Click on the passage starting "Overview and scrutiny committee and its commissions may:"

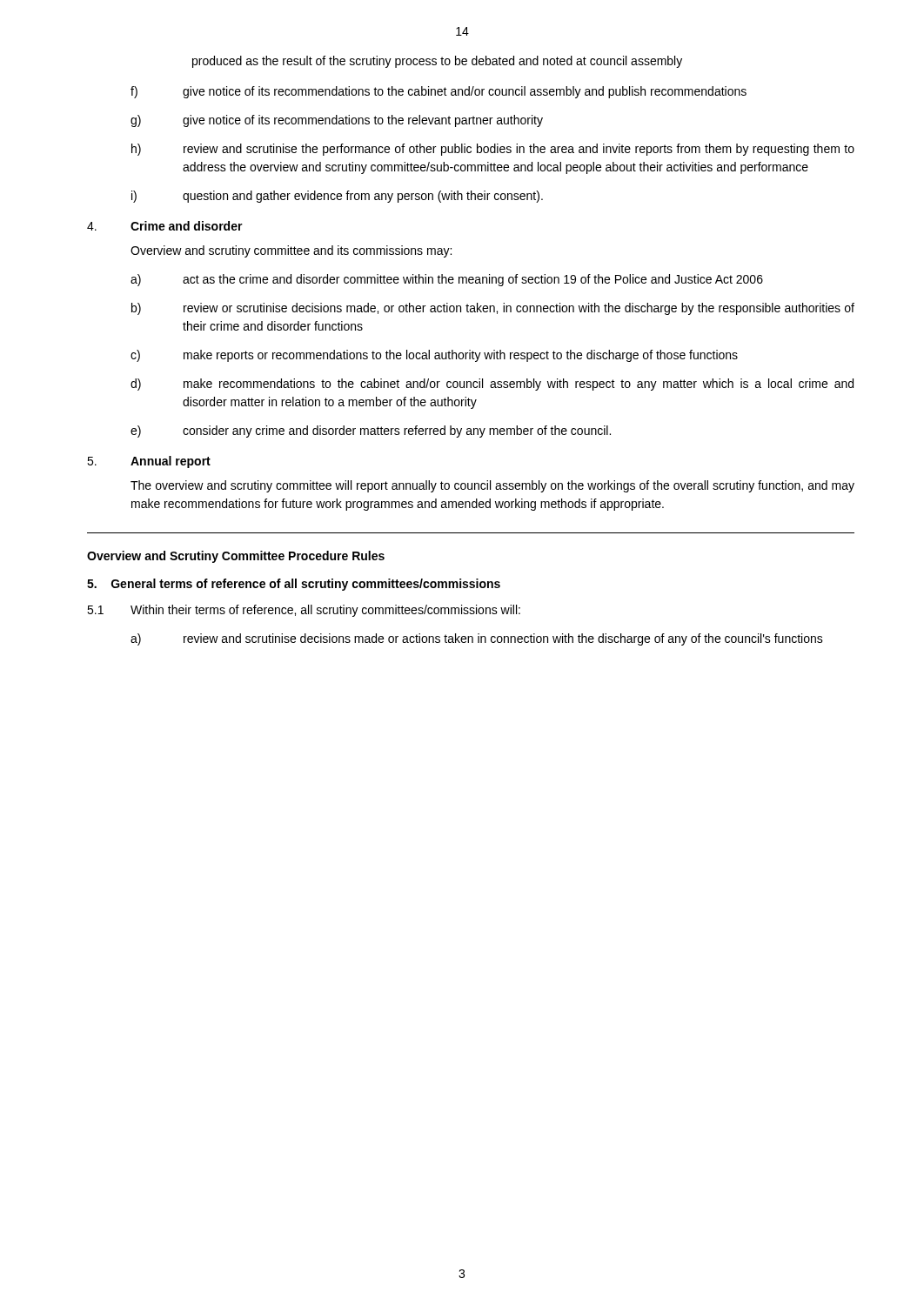click(x=292, y=251)
